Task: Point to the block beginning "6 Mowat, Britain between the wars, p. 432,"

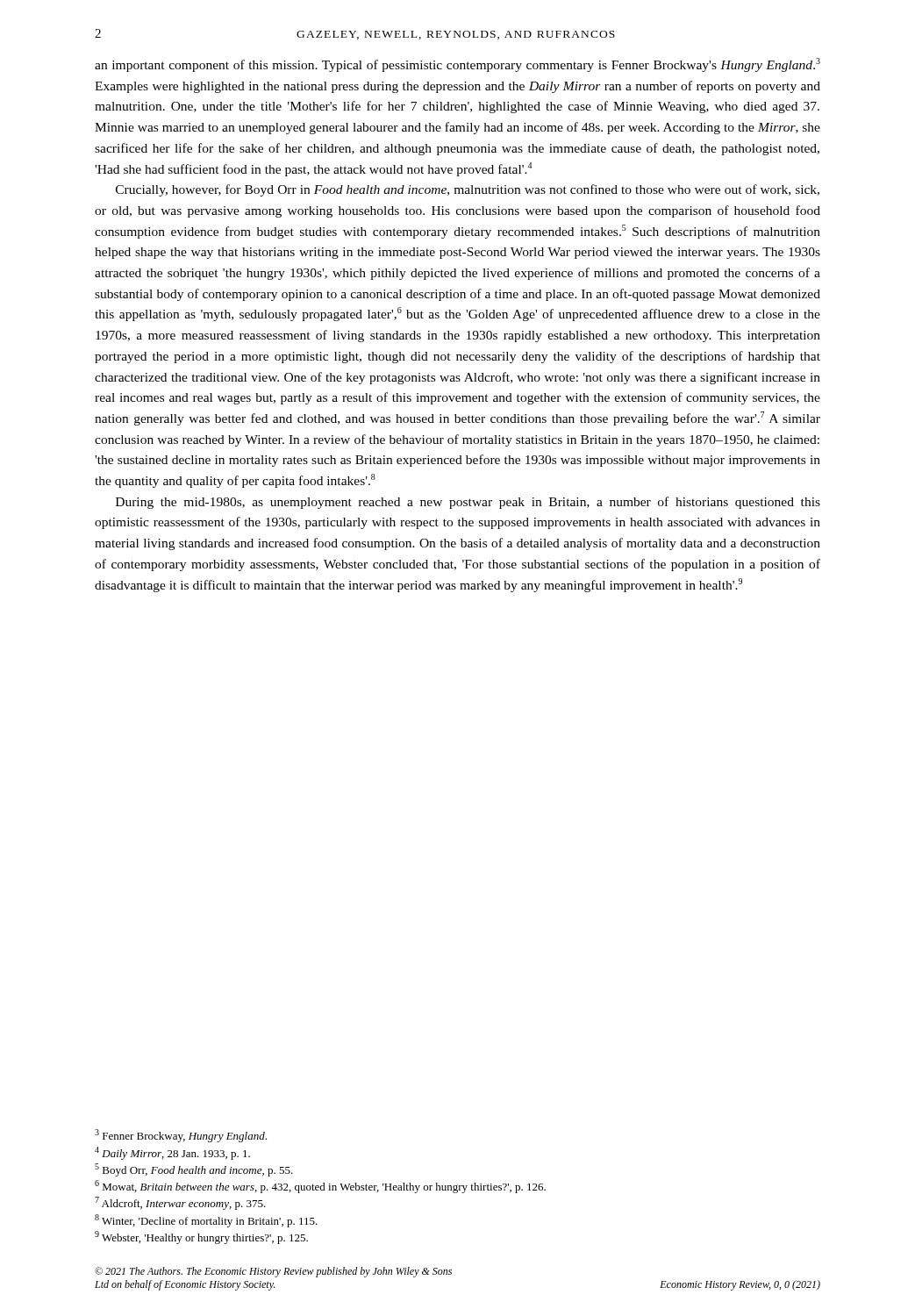Action: pos(458,1187)
